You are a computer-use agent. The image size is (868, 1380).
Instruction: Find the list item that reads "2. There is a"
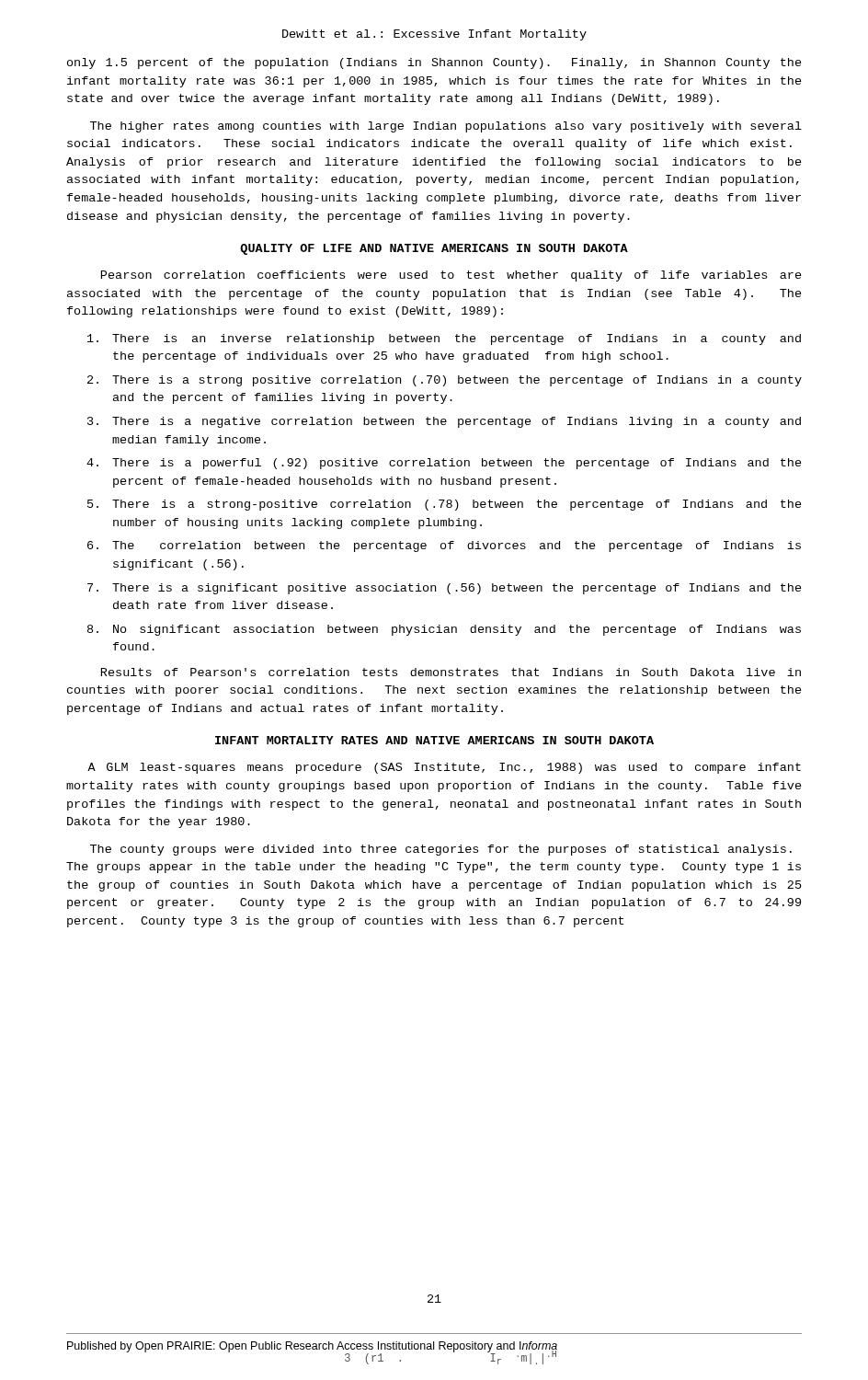point(444,390)
